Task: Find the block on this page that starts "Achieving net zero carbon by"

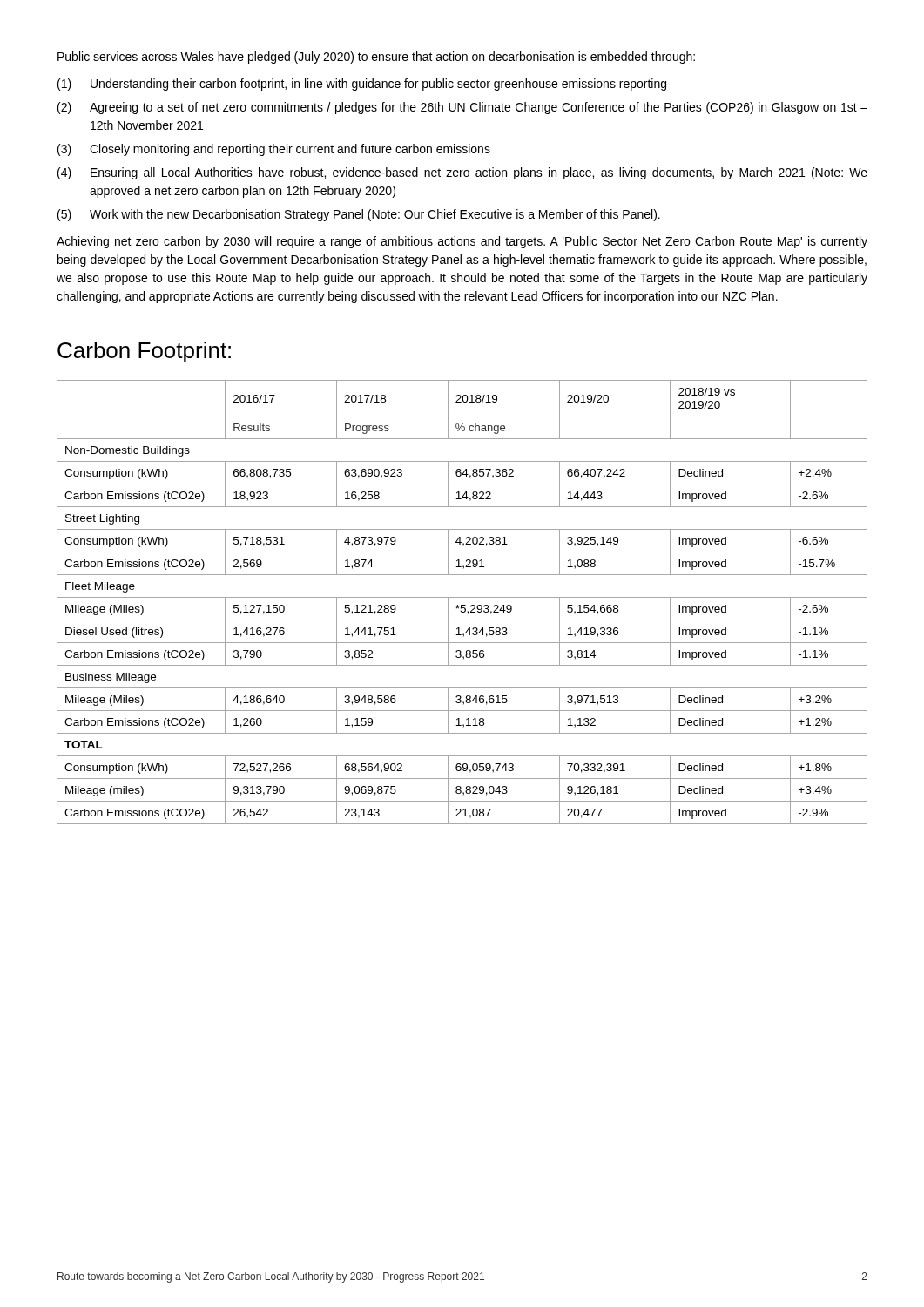Action: tap(462, 269)
